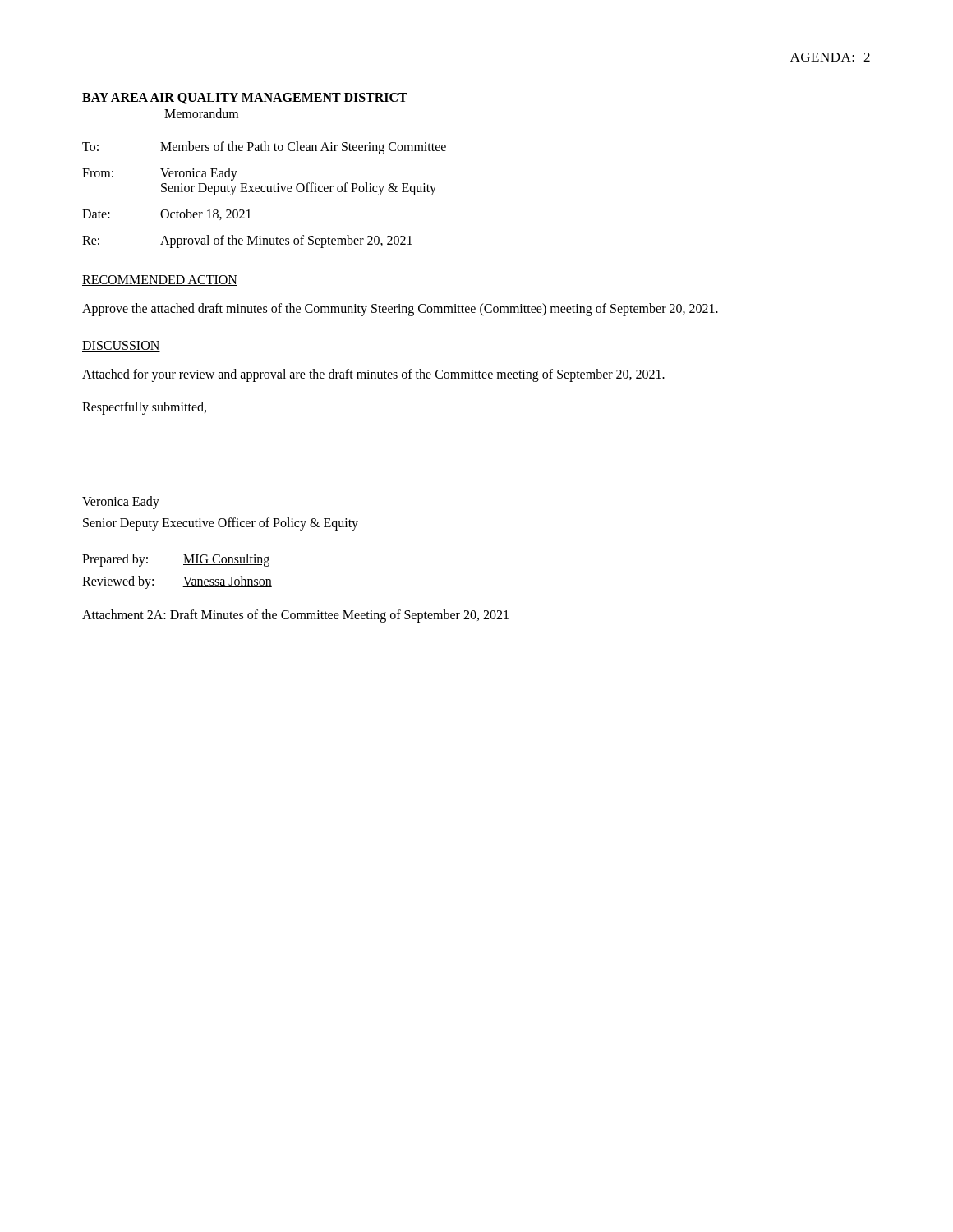Select the text block that says "Re: Approval of the Minutes of"
The image size is (953, 1232).
[248, 241]
